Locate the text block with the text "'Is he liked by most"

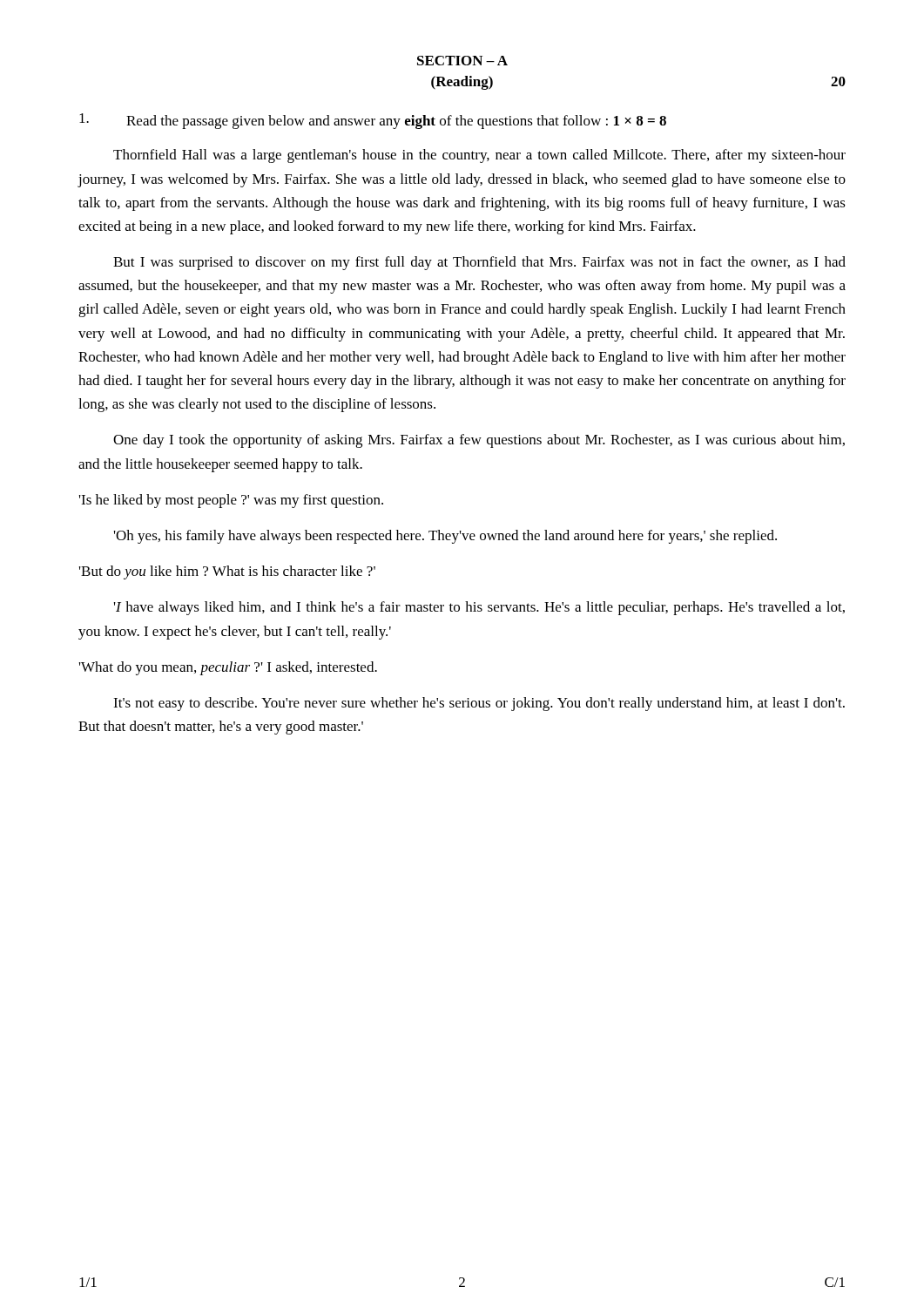tap(231, 500)
